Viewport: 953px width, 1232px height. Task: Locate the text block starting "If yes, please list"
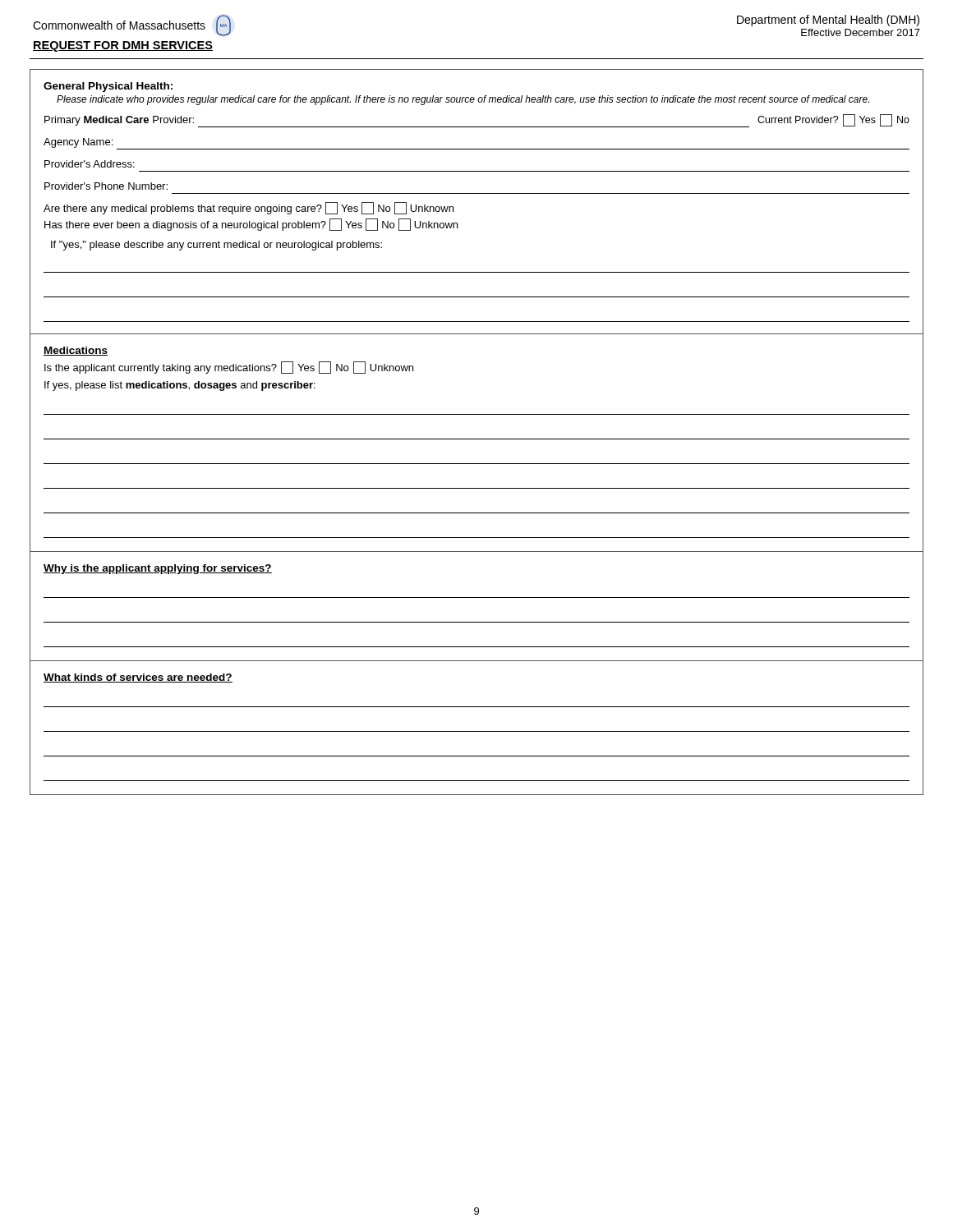[x=180, y=385]
